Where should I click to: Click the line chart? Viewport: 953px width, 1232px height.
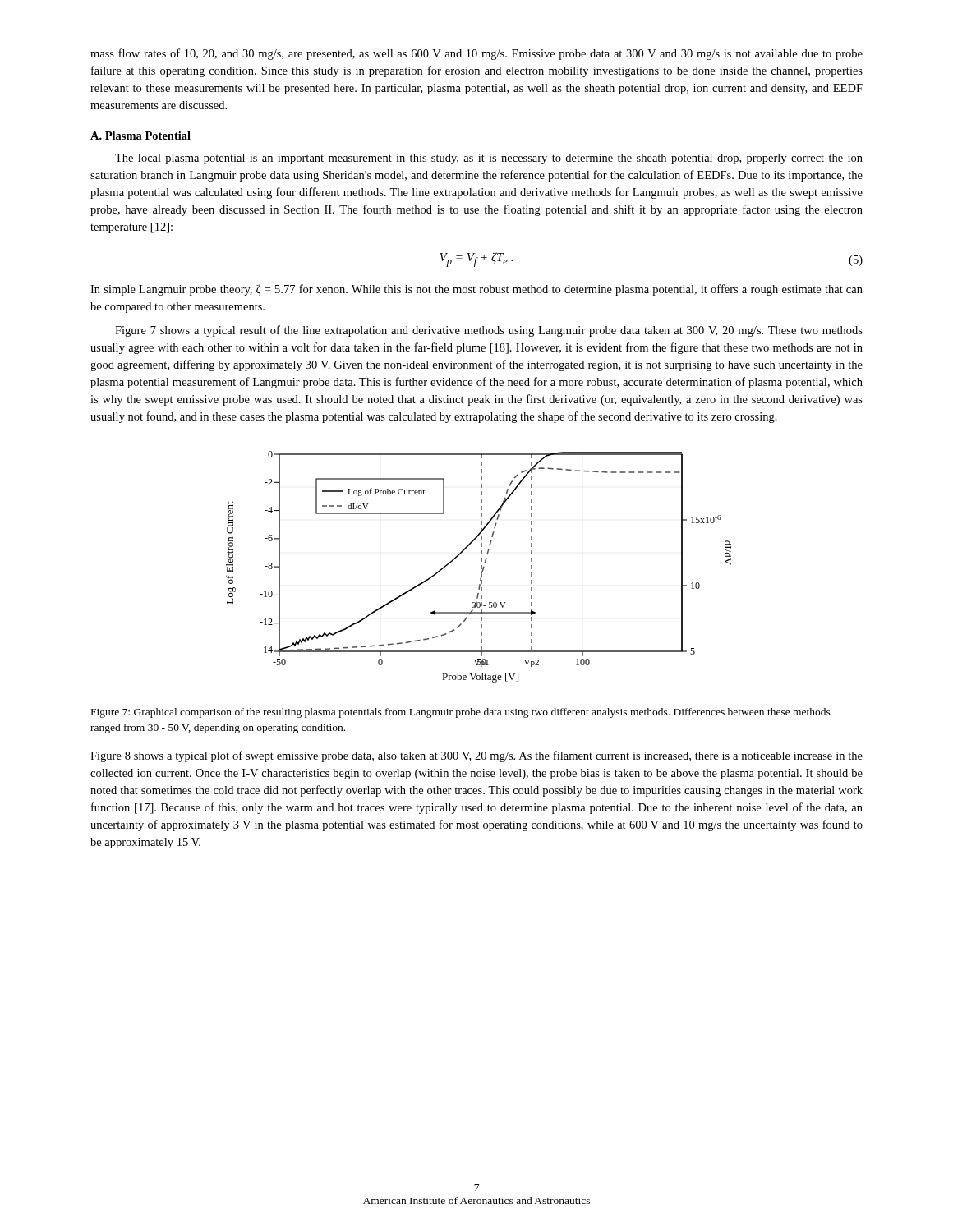click(476, 571)
